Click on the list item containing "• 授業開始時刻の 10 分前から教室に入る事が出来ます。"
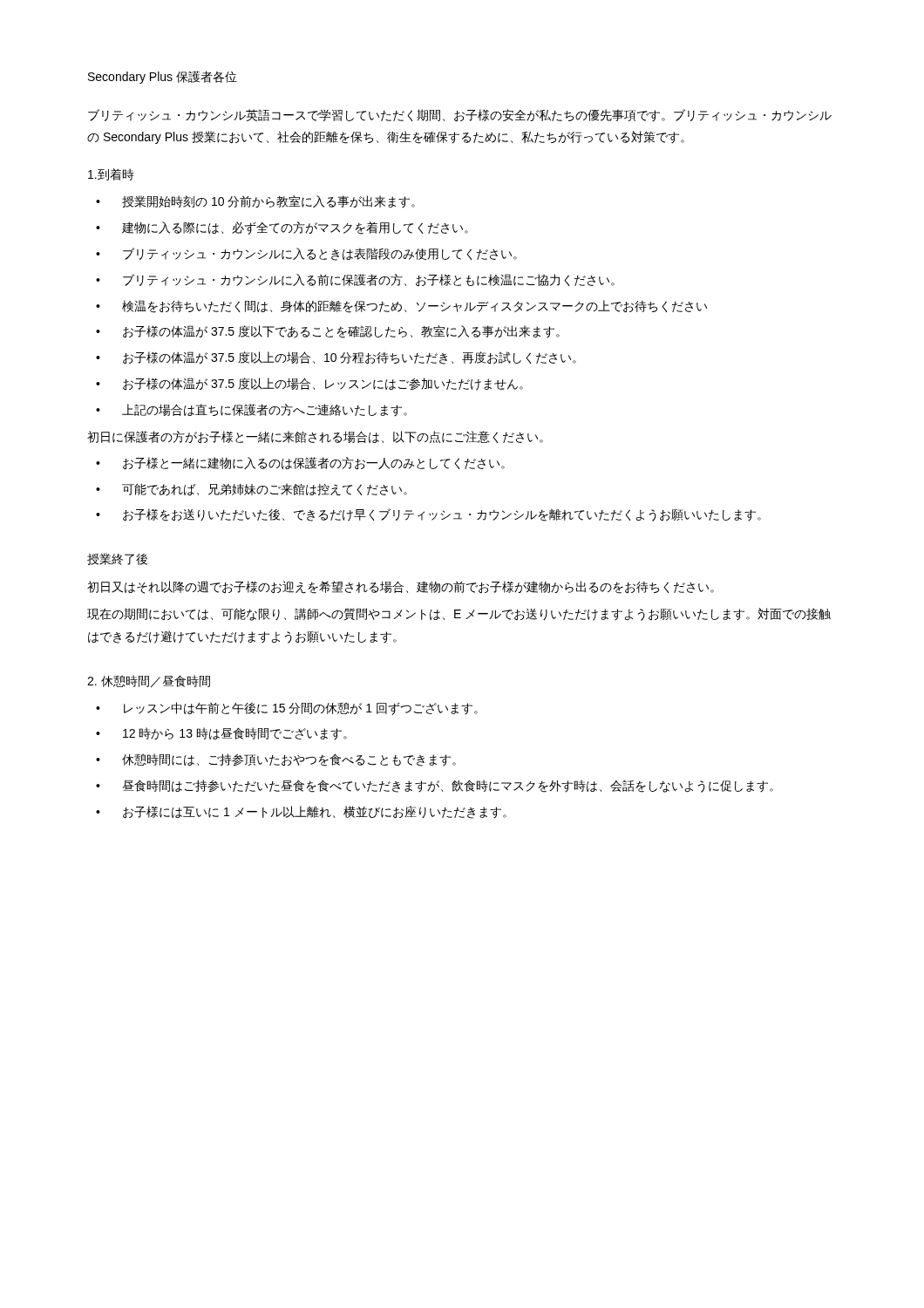This screenshot has width=924, height=1308. (x=255, y=202)
